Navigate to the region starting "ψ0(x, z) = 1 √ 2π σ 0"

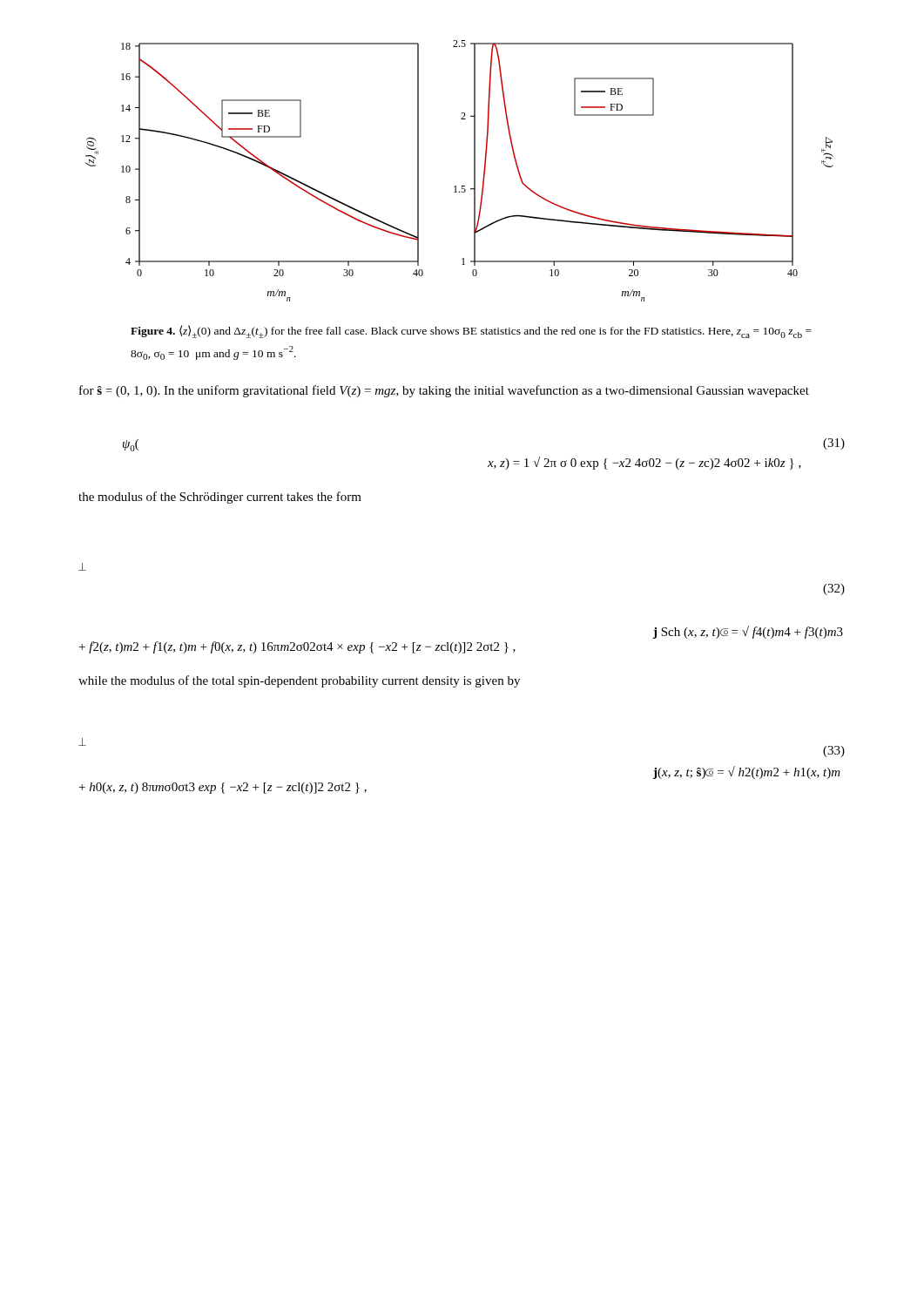[x=131, y=446]
